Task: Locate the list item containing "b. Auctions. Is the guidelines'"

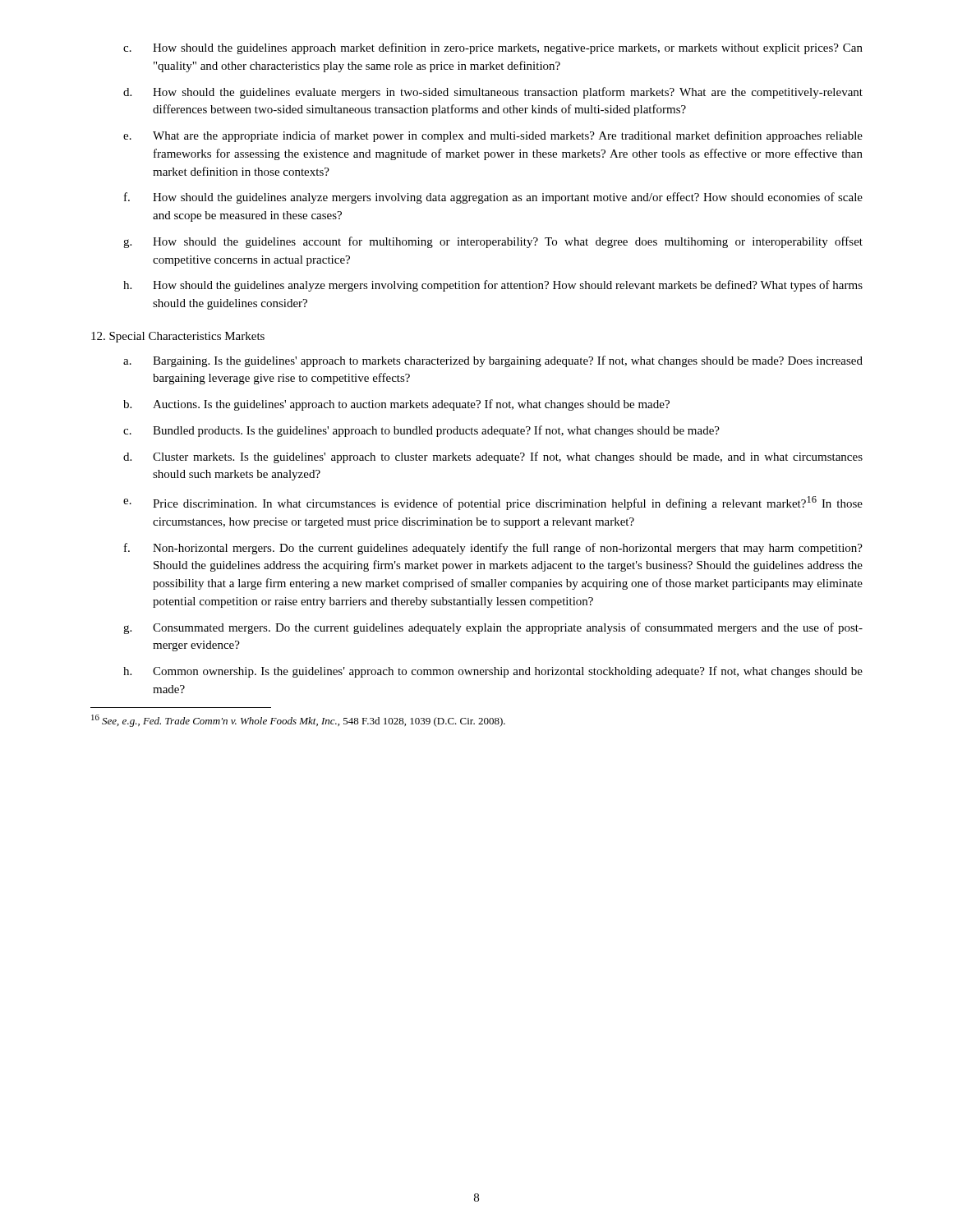Action: 493,405
